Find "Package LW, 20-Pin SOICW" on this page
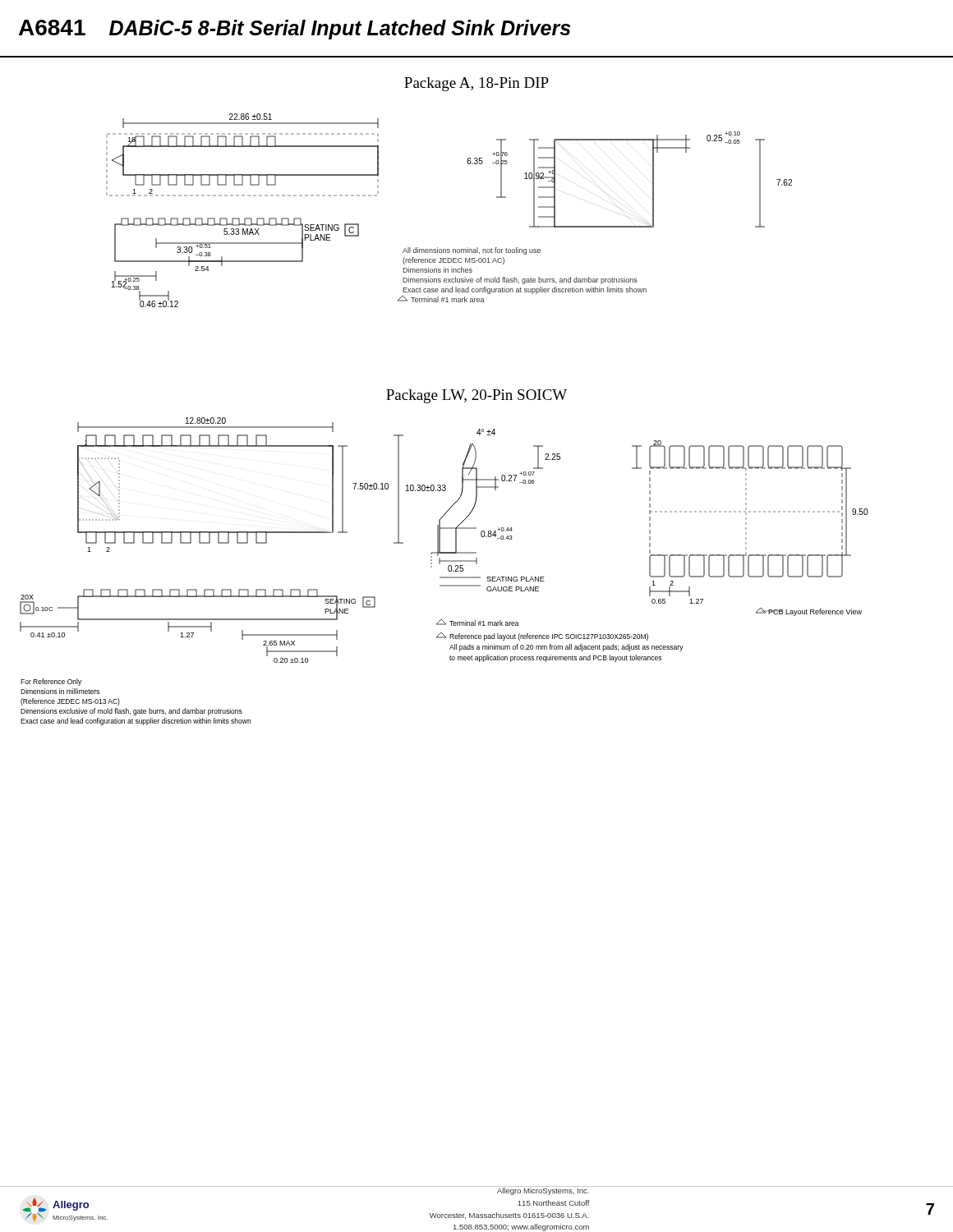The height and width of the screenshot is (1232, 953). [x=476, y=395]
